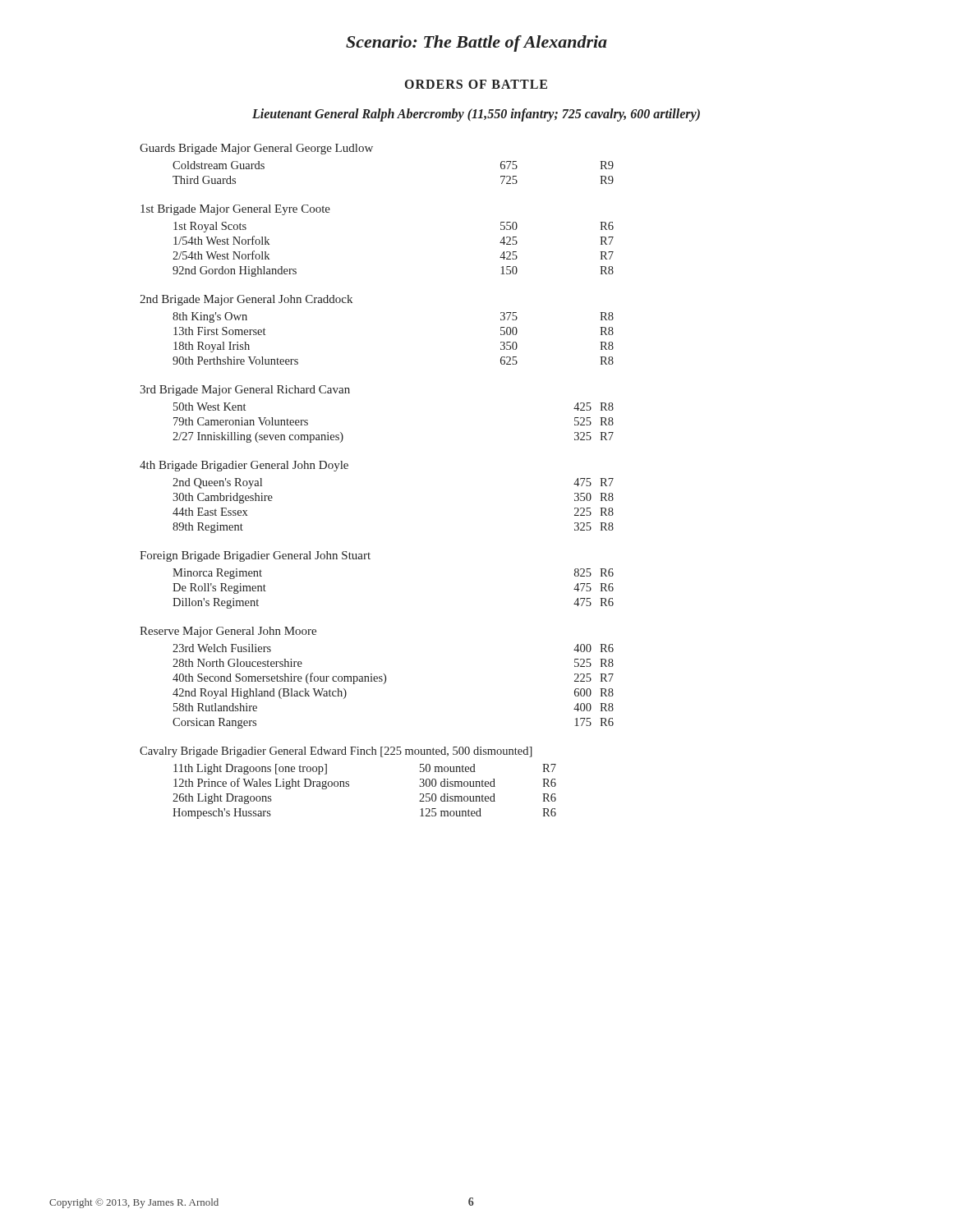953x1232 pixels.
Task: Locate the block of text that opens with "Cavalry Brigade Brigadier General Edward"
Action: click(x=336, y=751)
